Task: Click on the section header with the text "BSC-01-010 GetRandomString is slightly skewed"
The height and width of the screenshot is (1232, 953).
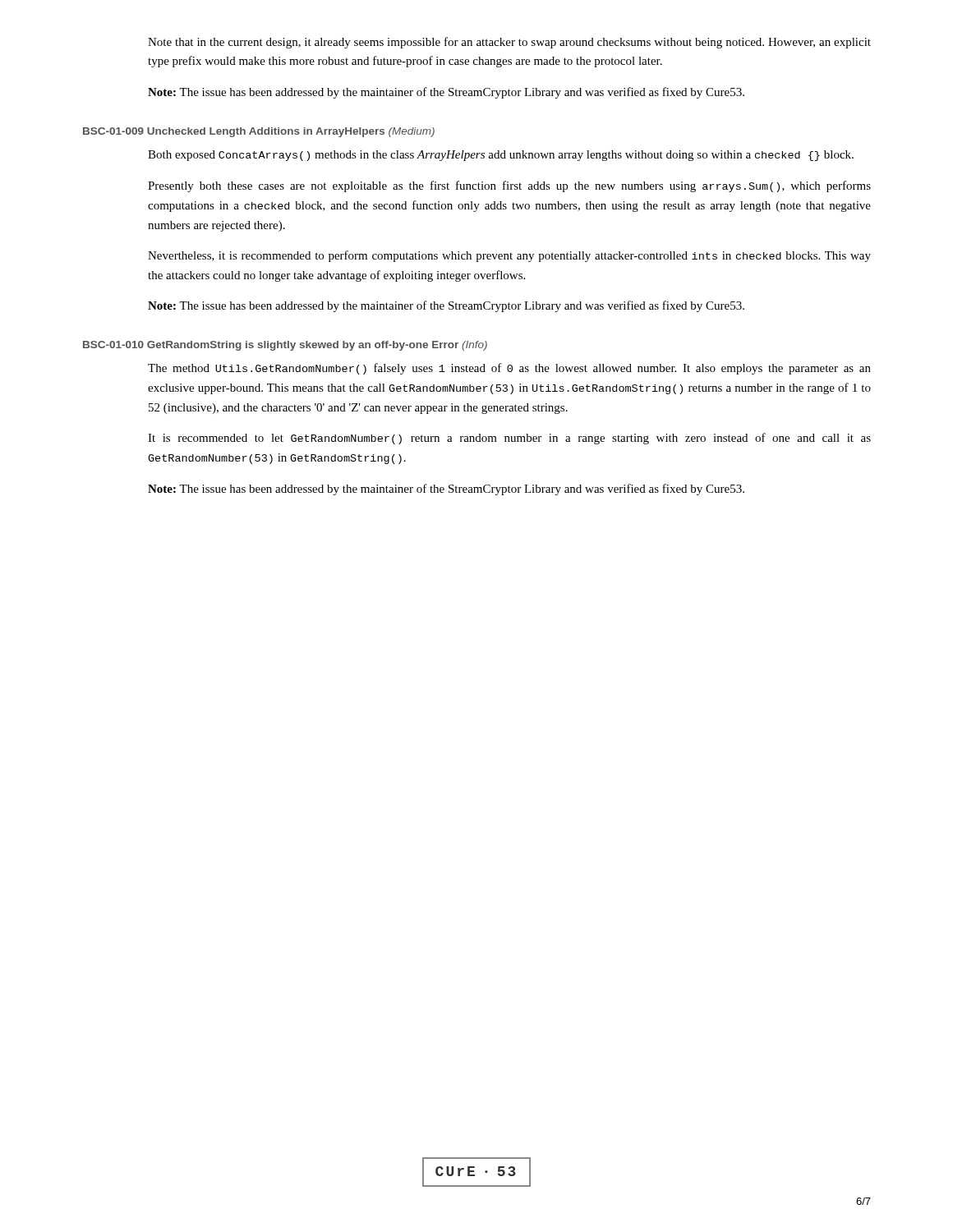Action: pyautogui.click(x=285, y=345)
